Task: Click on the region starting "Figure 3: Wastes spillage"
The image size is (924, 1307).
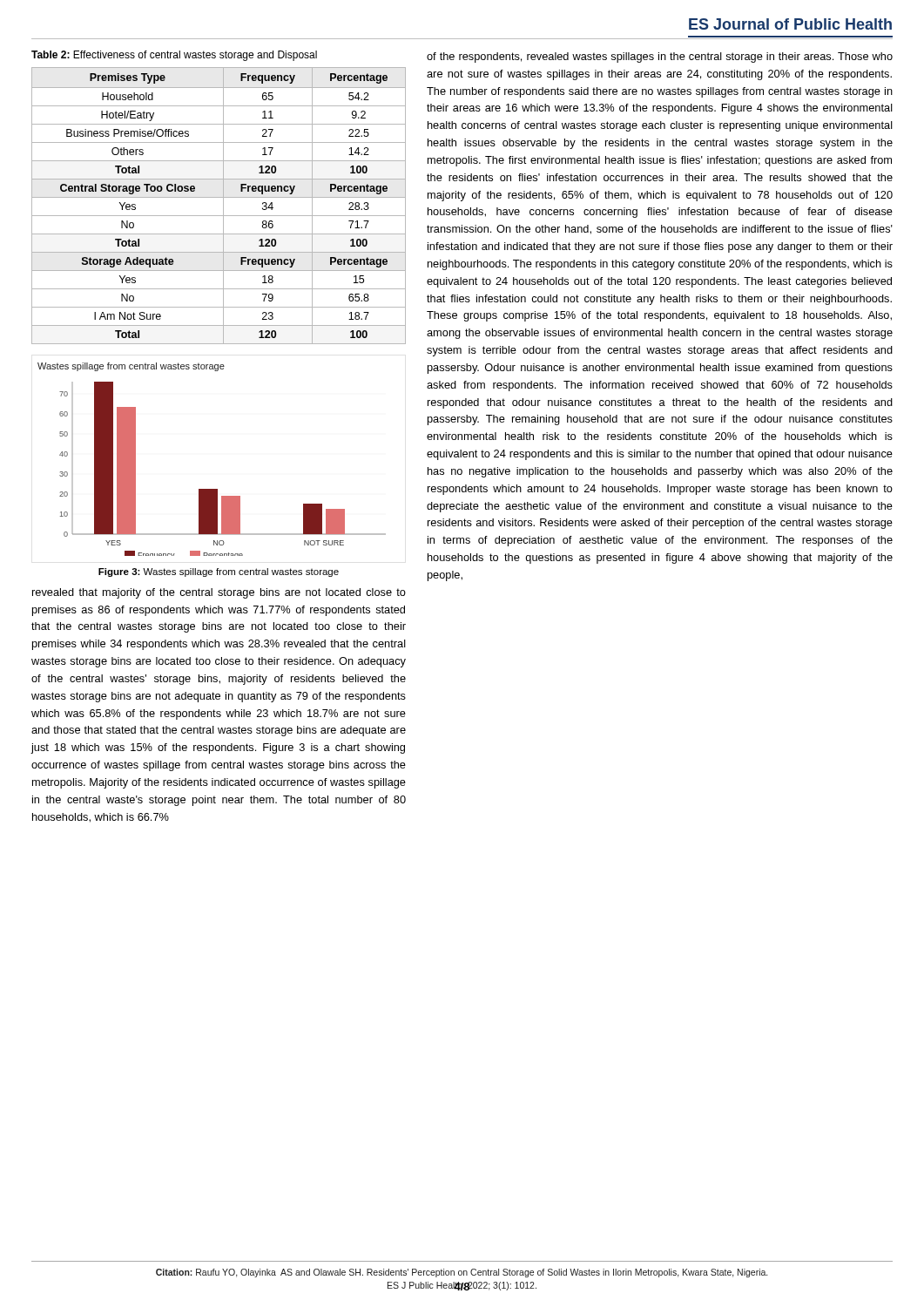Action: 219,571
